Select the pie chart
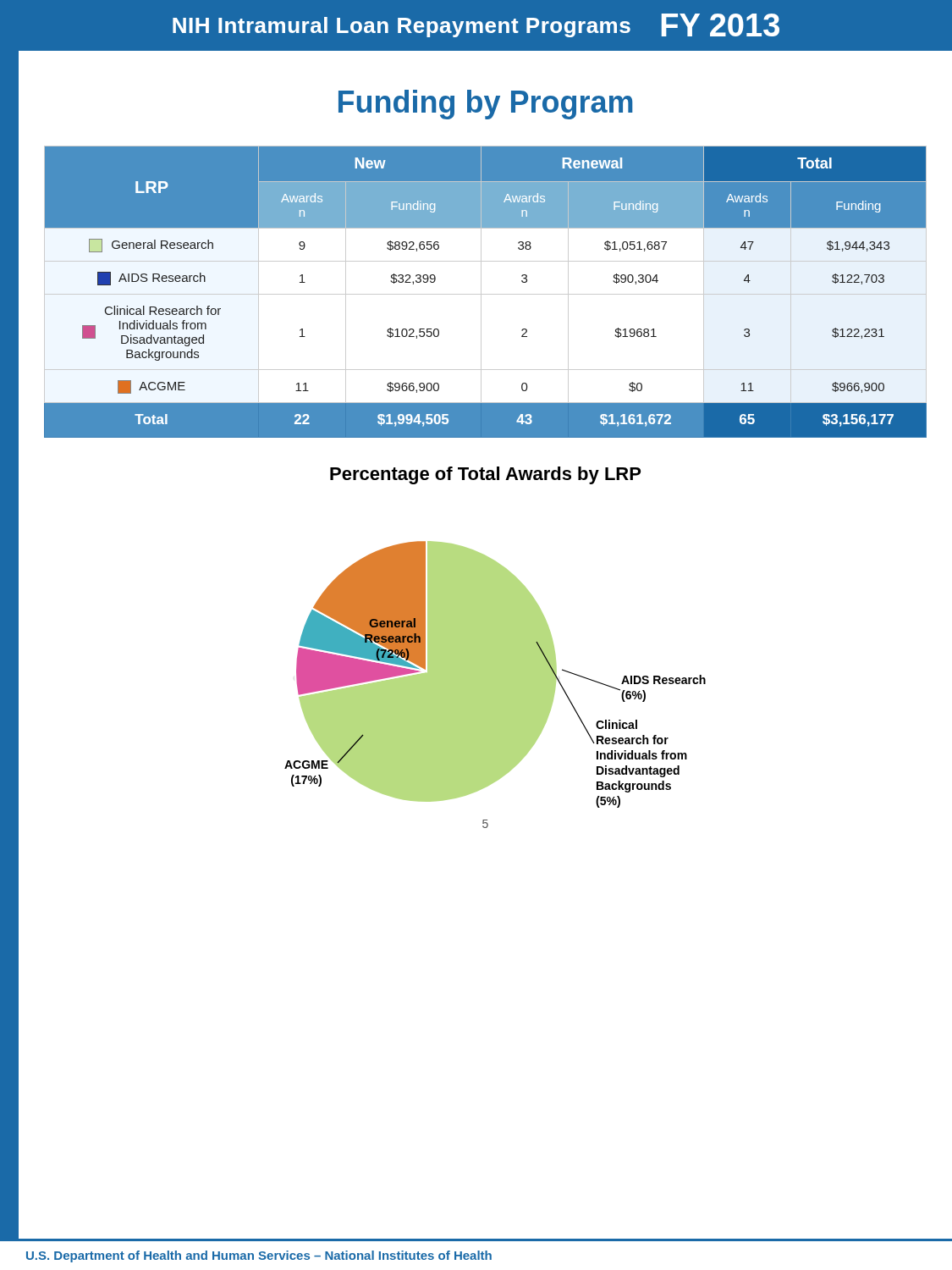 [485, 655]
